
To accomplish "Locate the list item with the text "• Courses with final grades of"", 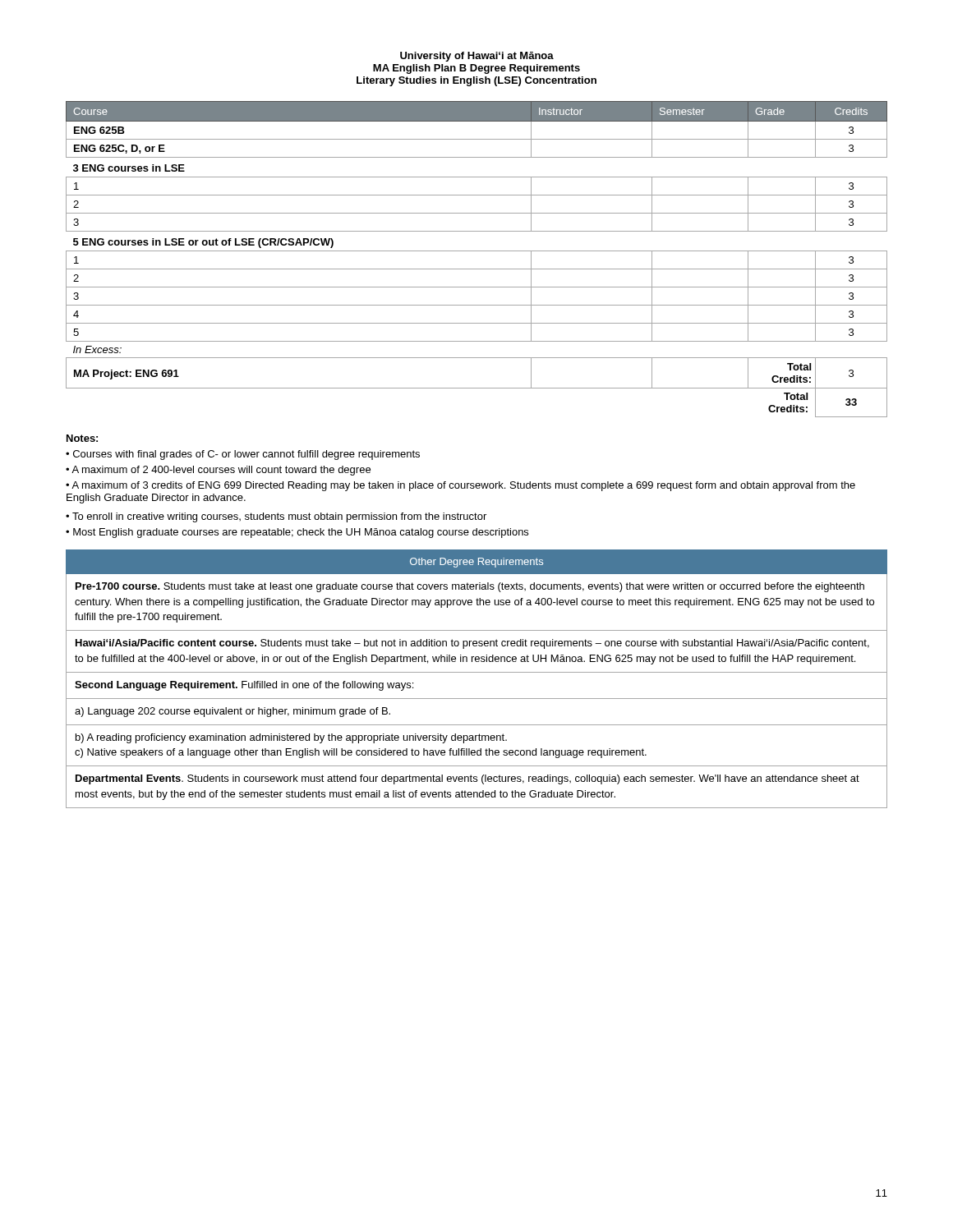I will (243, 453).
